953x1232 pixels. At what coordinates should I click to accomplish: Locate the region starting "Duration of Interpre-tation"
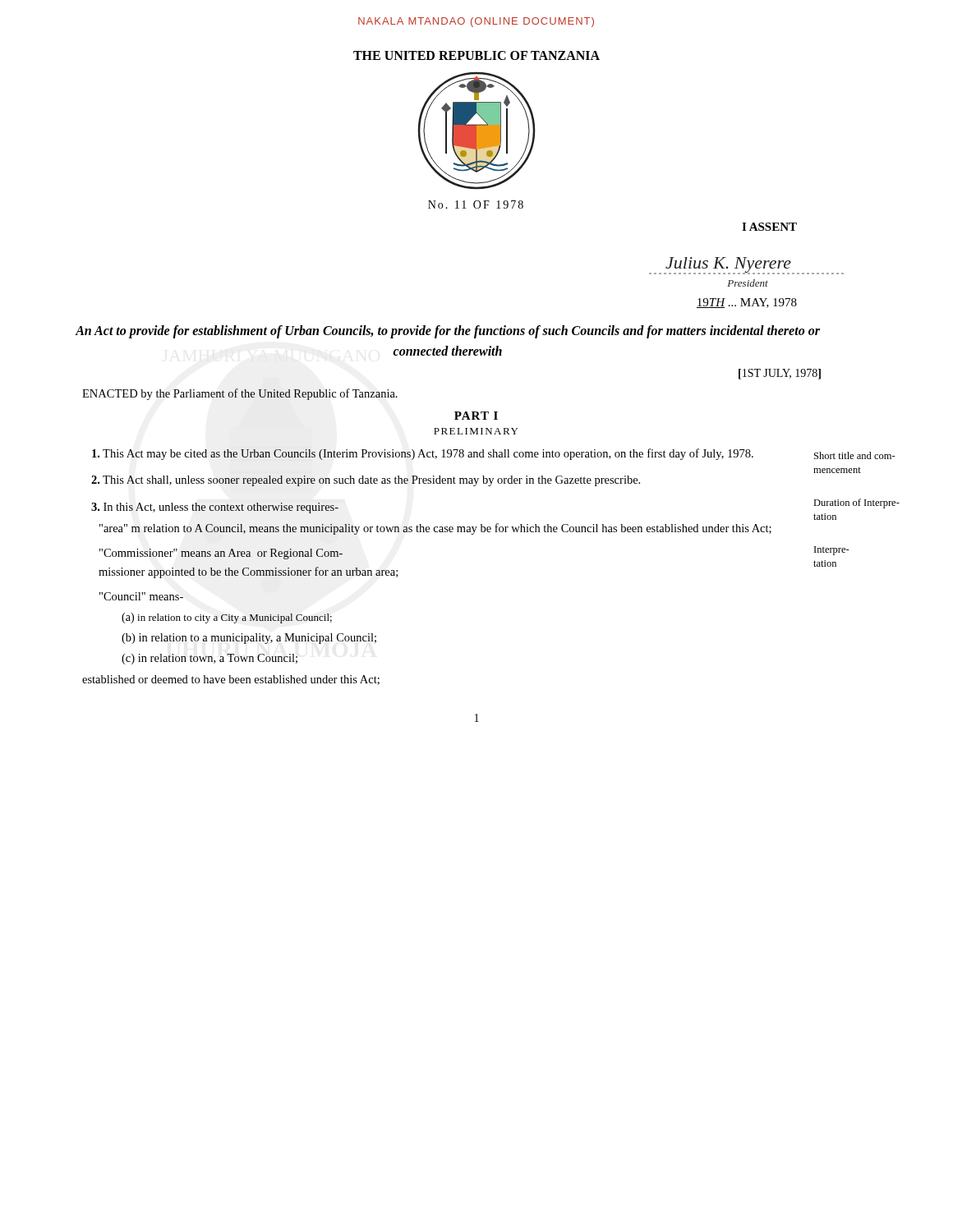856,510
